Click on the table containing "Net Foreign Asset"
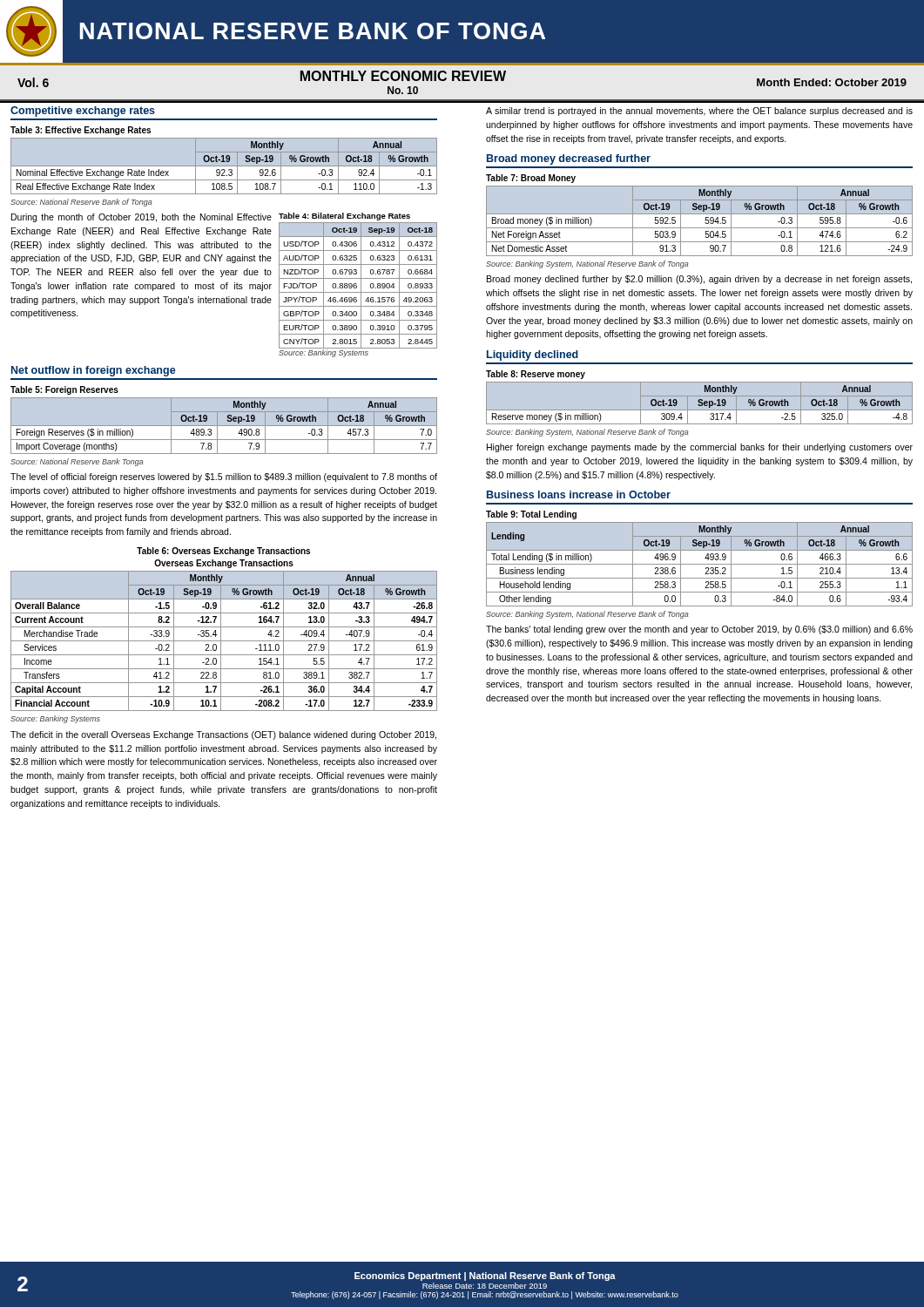 pyautogui.click(x=699, y=221)
